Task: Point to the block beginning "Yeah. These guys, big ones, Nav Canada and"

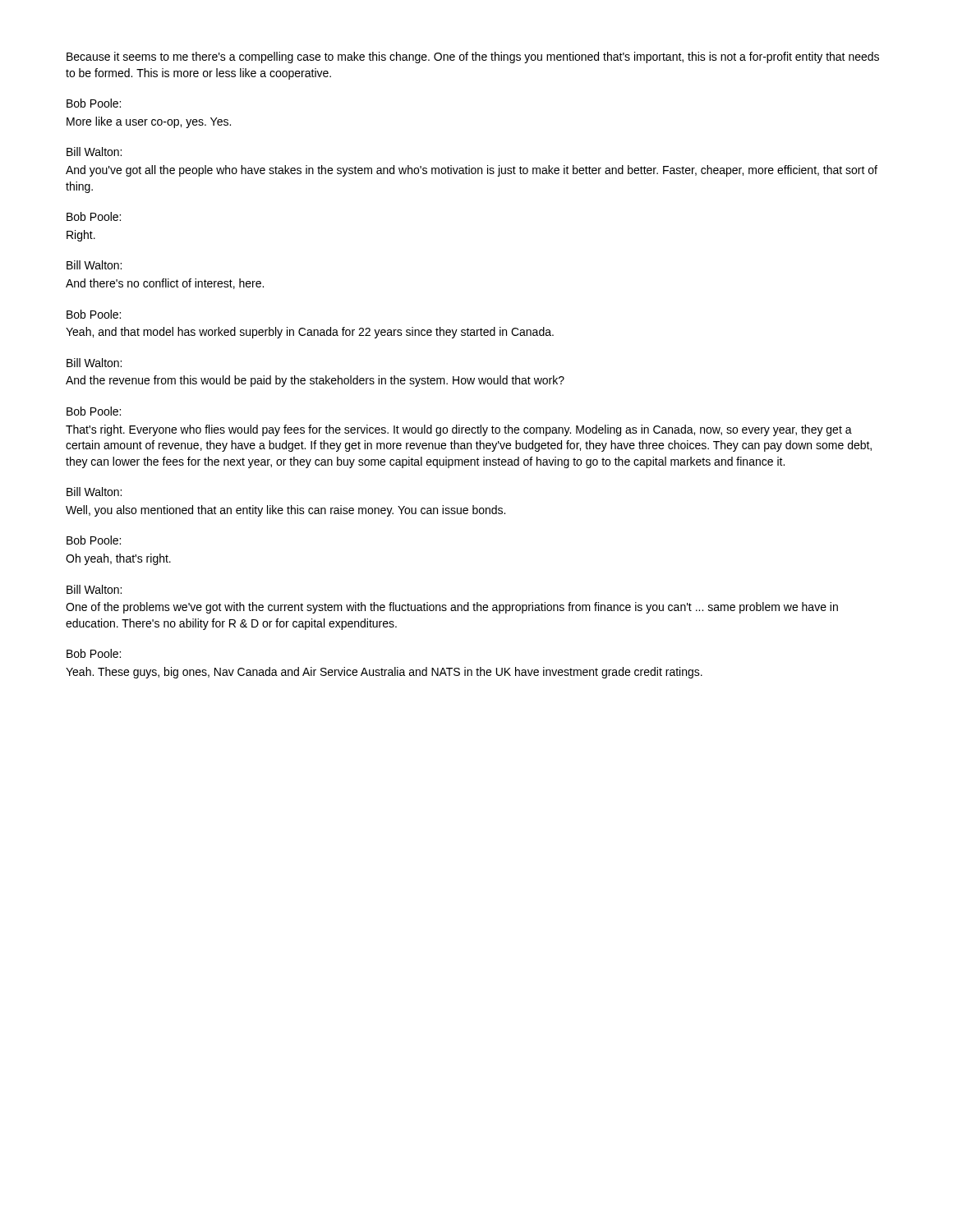Action: click(384, 672)
